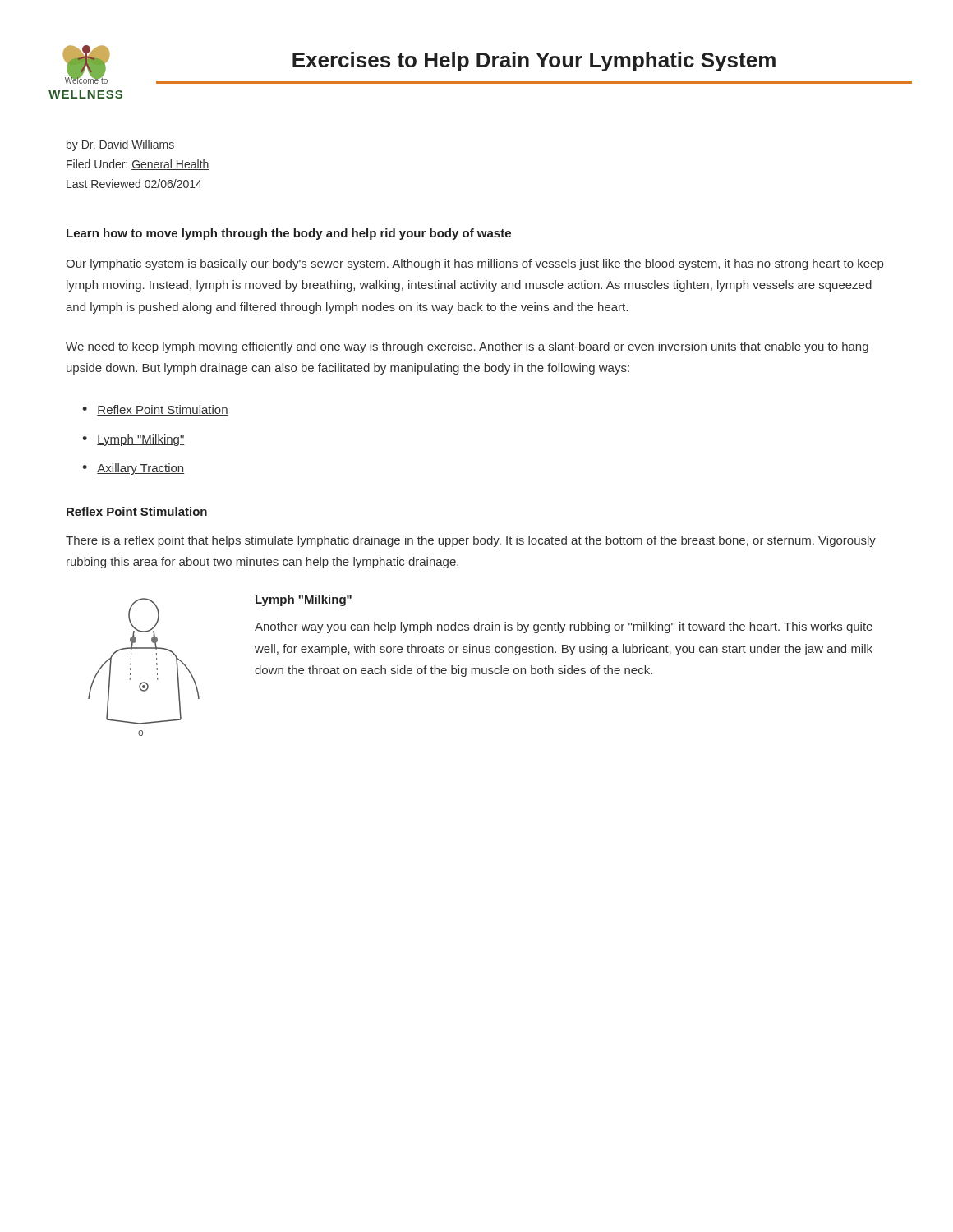
Task: Find the illustration
Action: pyautogui.click(x=148, y=672)
